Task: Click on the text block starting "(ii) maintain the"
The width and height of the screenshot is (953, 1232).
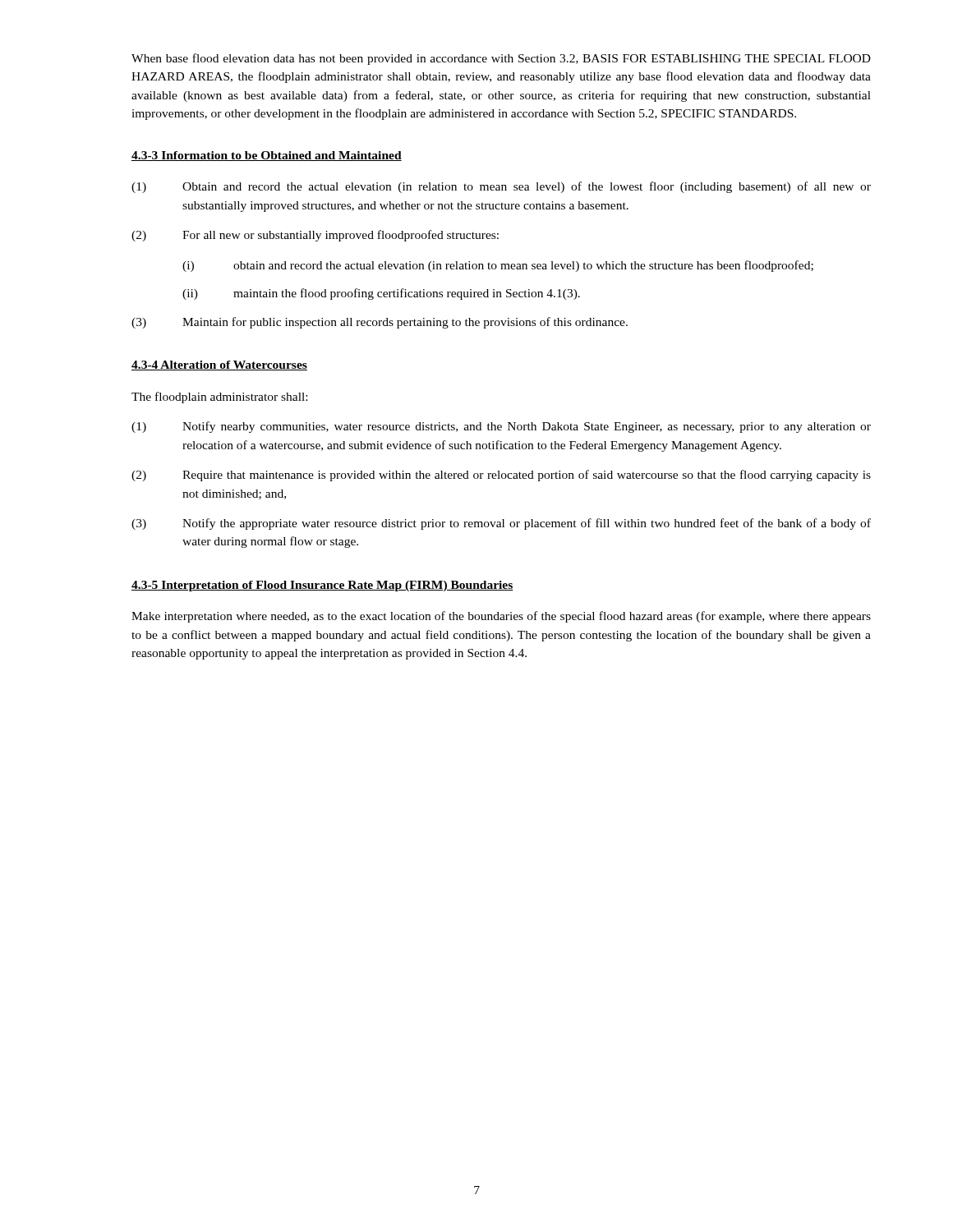Action: (527, 294)
